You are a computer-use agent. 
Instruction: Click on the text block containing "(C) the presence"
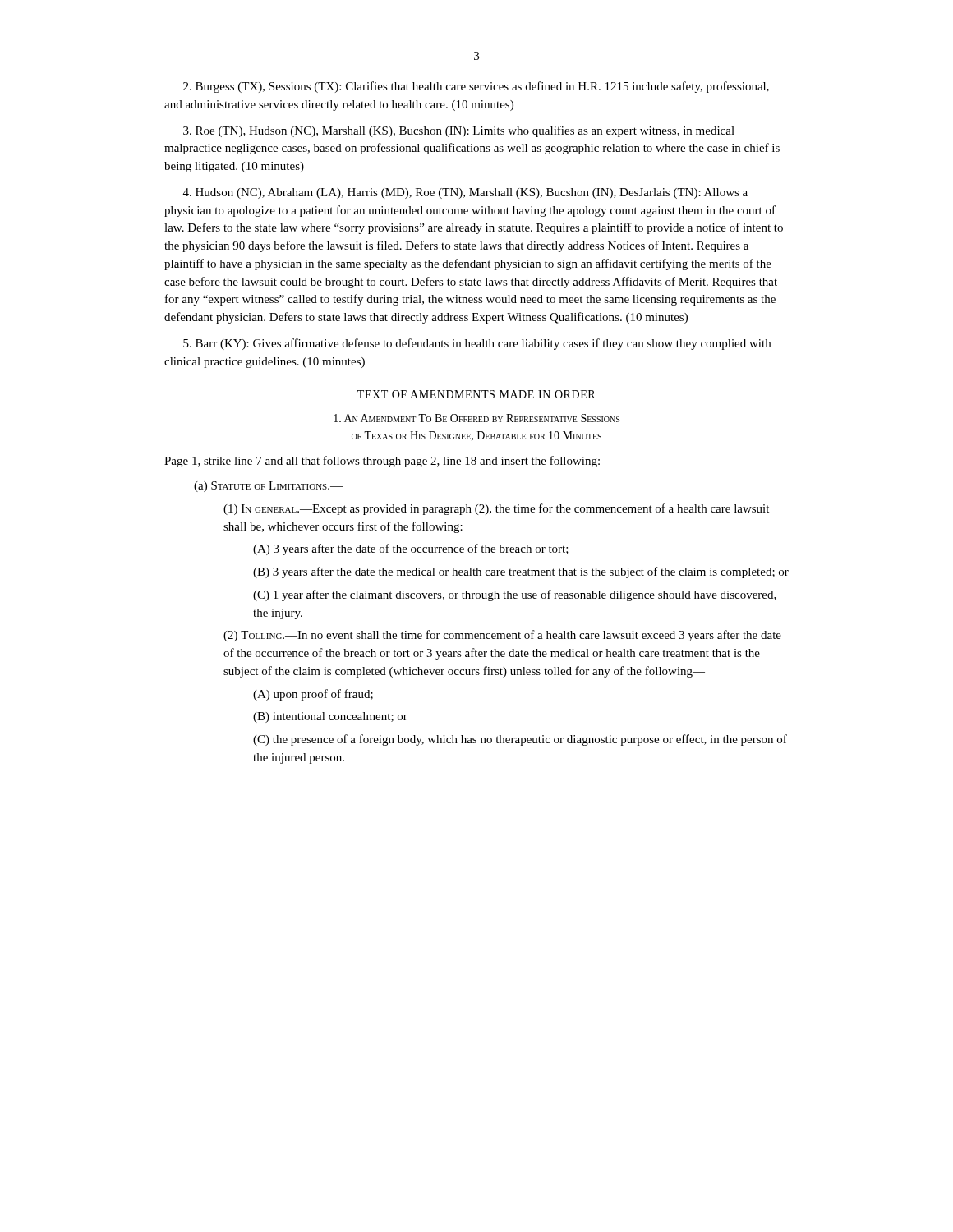click(x=520, y=748)
